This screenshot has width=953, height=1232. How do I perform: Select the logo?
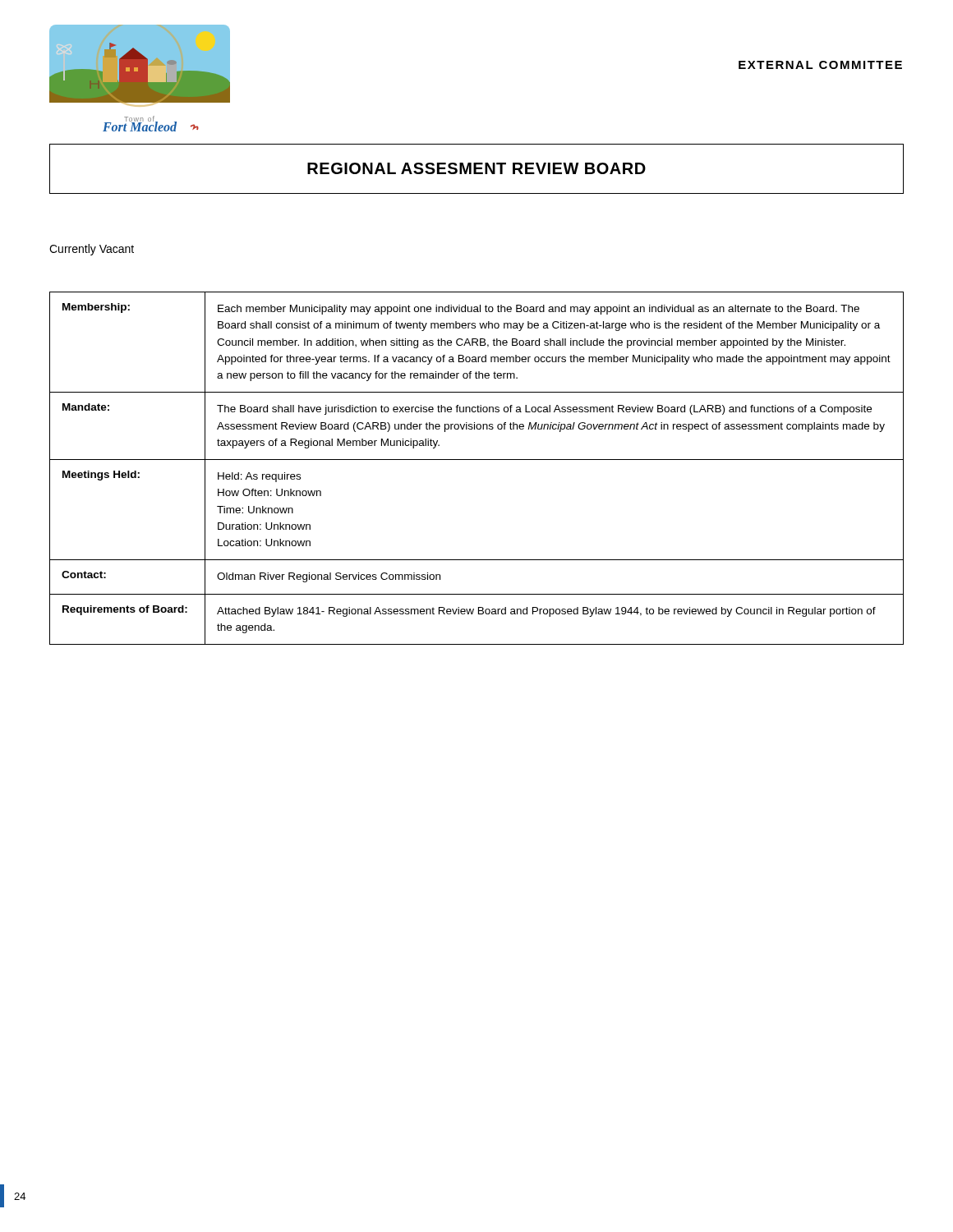click(x=148, y=79)
